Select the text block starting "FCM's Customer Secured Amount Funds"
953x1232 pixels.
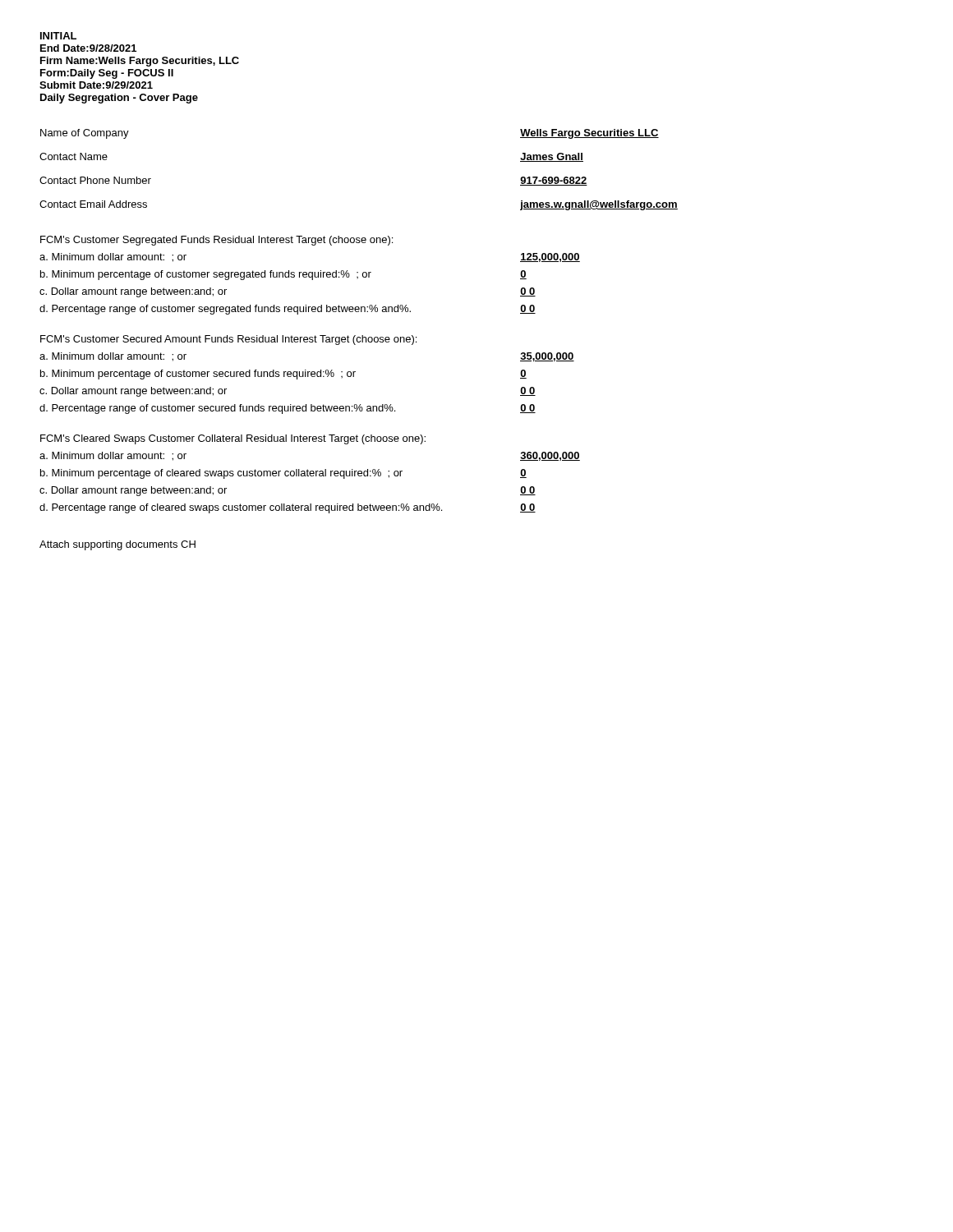(228, 340)
